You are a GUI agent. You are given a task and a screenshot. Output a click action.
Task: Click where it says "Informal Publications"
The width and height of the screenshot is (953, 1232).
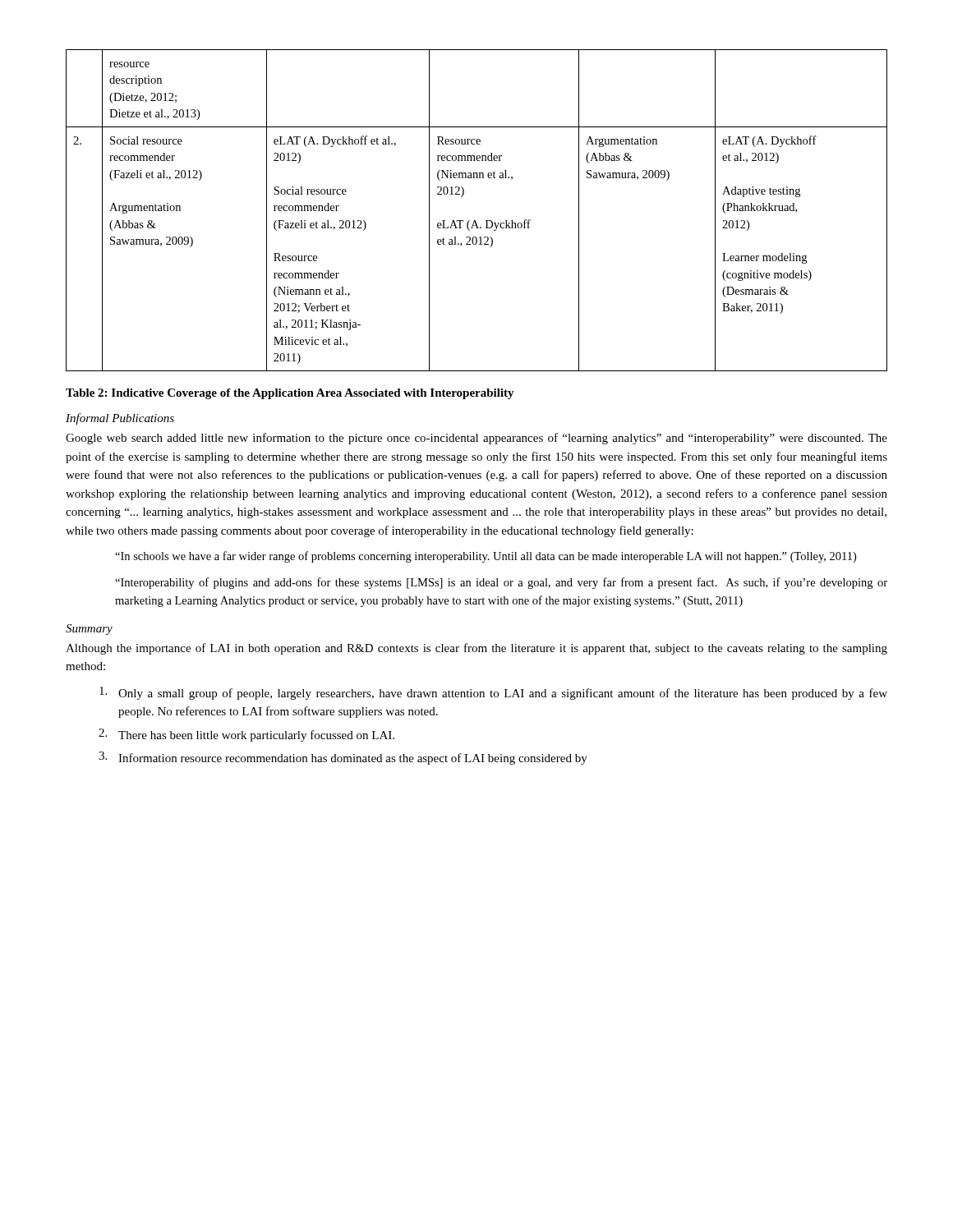click(x=120, y=418)
